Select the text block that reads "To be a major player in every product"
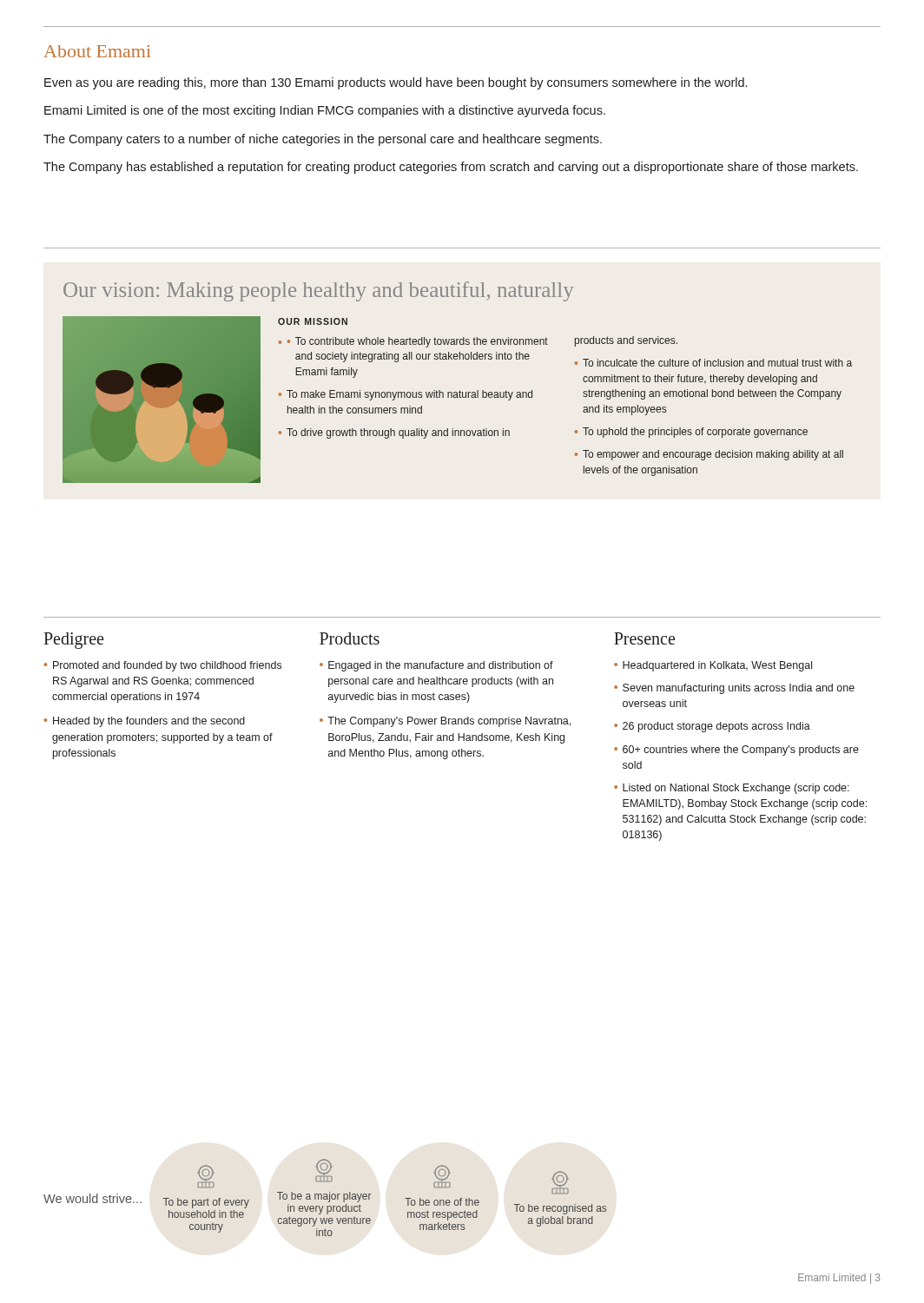The height and width of the screenshot is (1303, 924). (x=324, y=1199)
